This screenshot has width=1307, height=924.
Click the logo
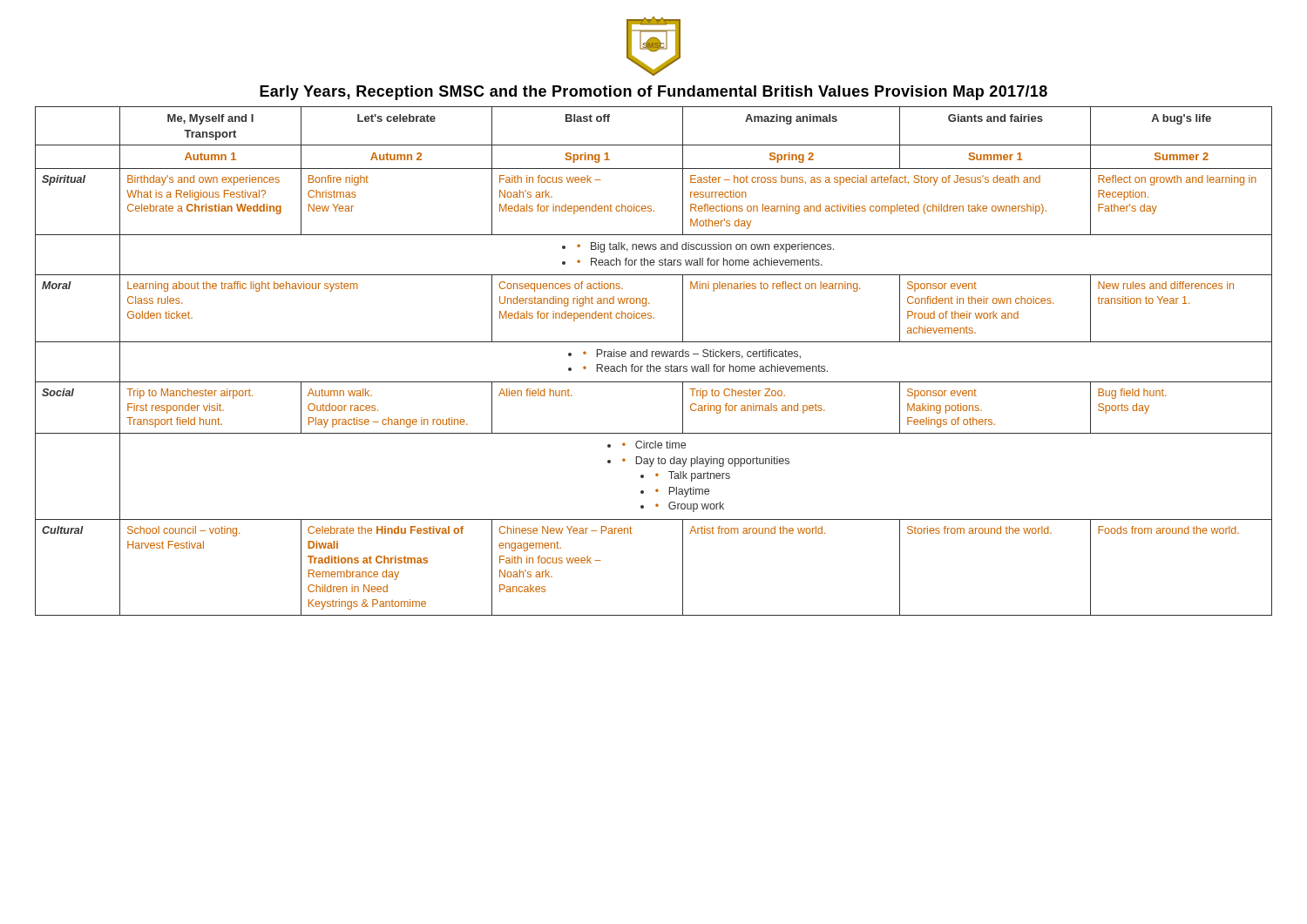click(654, 47)
